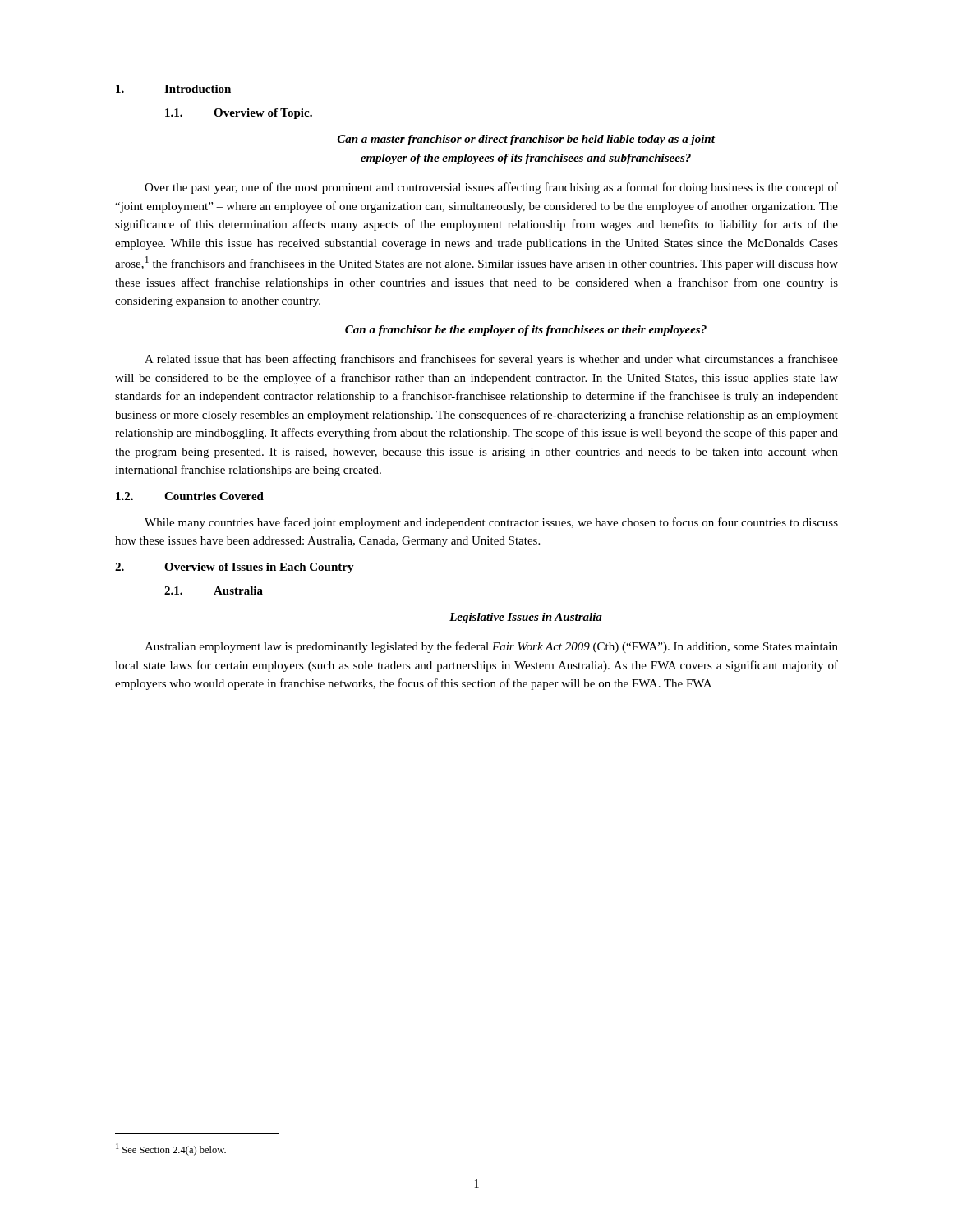This screenshot has width=953, height=1232.
Task: Point to the block starting "Can a franchisor be the employer of"
Action: [526, 329]
